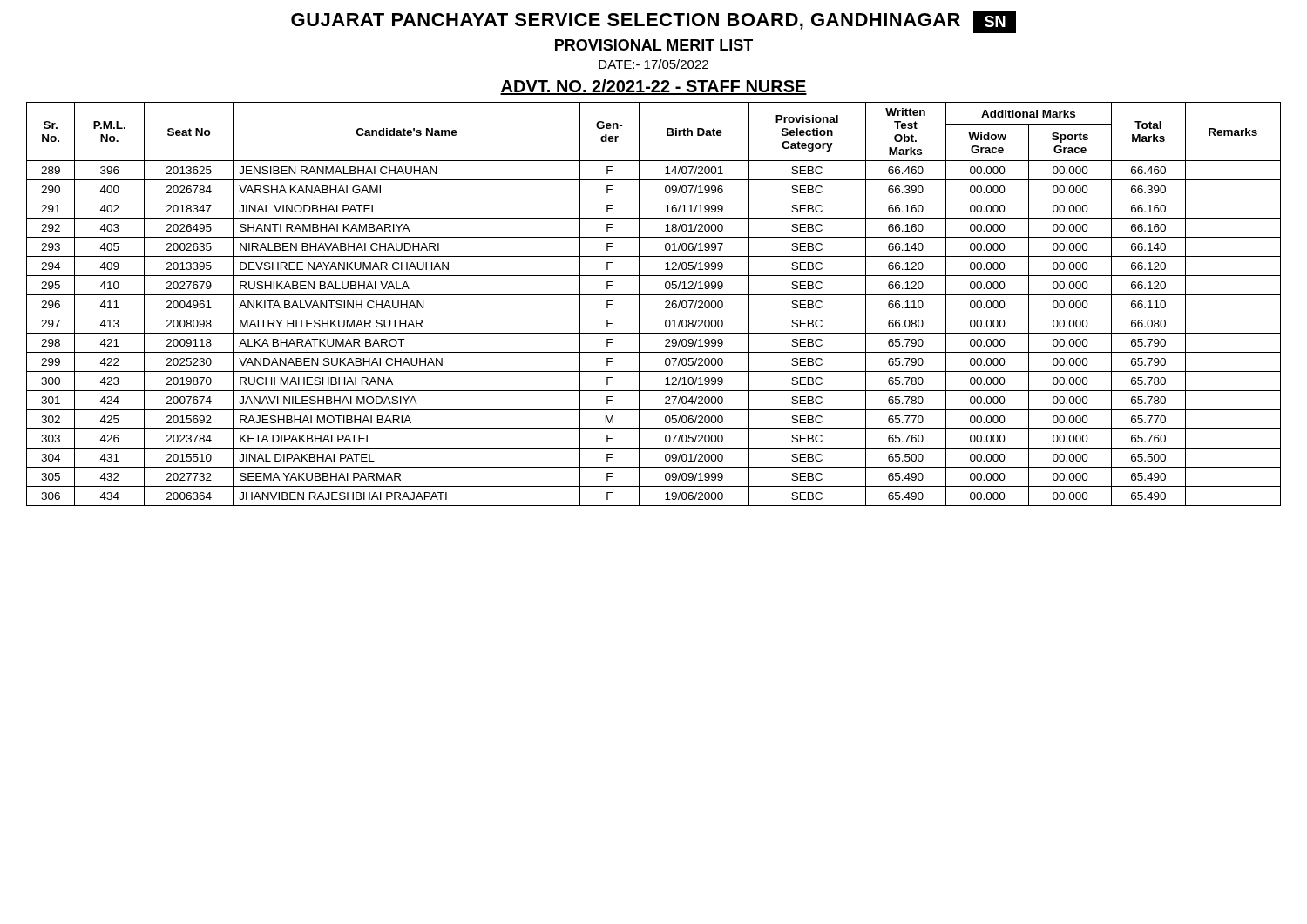Select the block starting "PROVISIONAL MERIT LIST"
Image resolution: width=1307 pixels, height=924 pixels.
pyautogui.click(x=654, y=46)
